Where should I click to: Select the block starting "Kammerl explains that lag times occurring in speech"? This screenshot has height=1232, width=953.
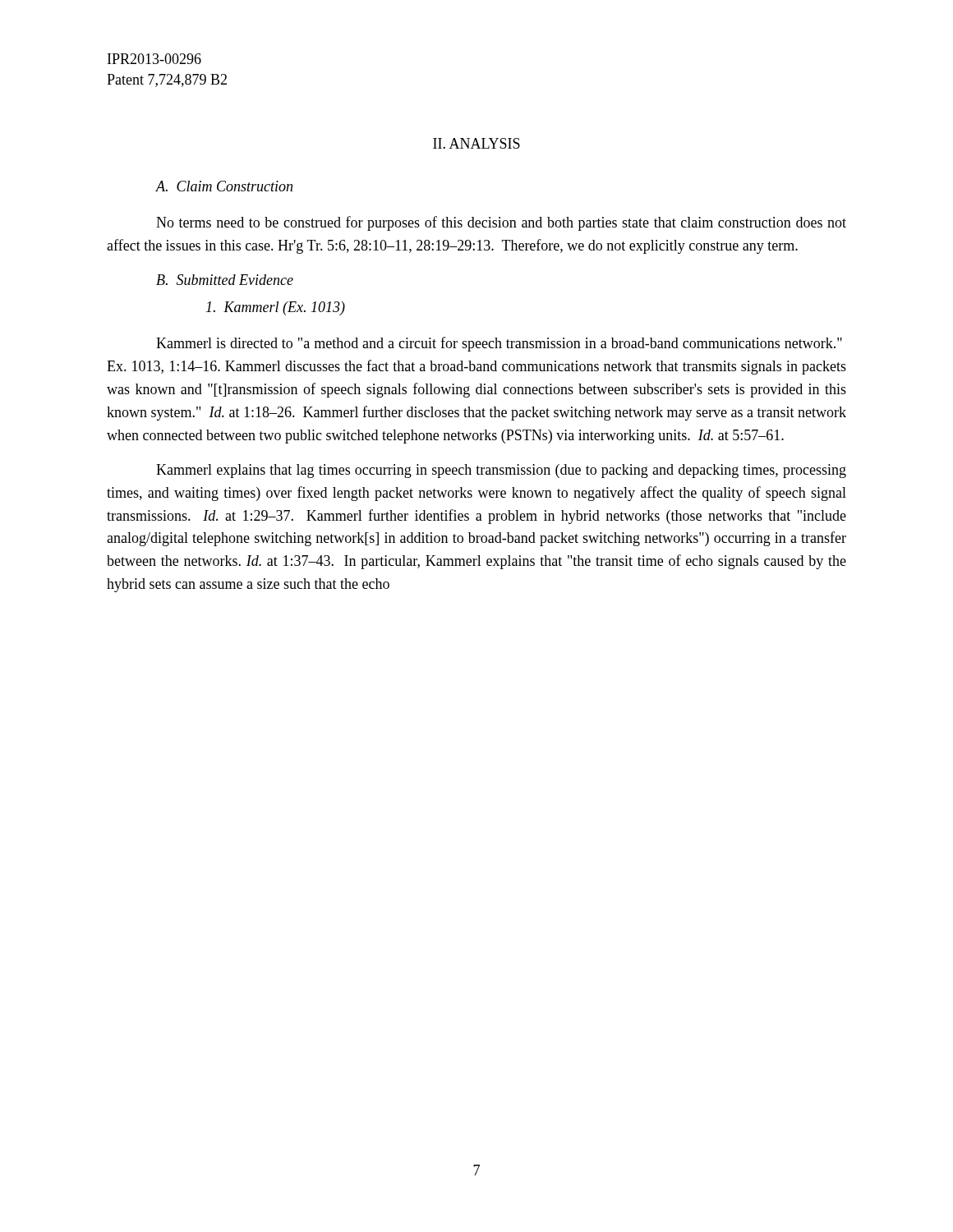coord(476,527)
